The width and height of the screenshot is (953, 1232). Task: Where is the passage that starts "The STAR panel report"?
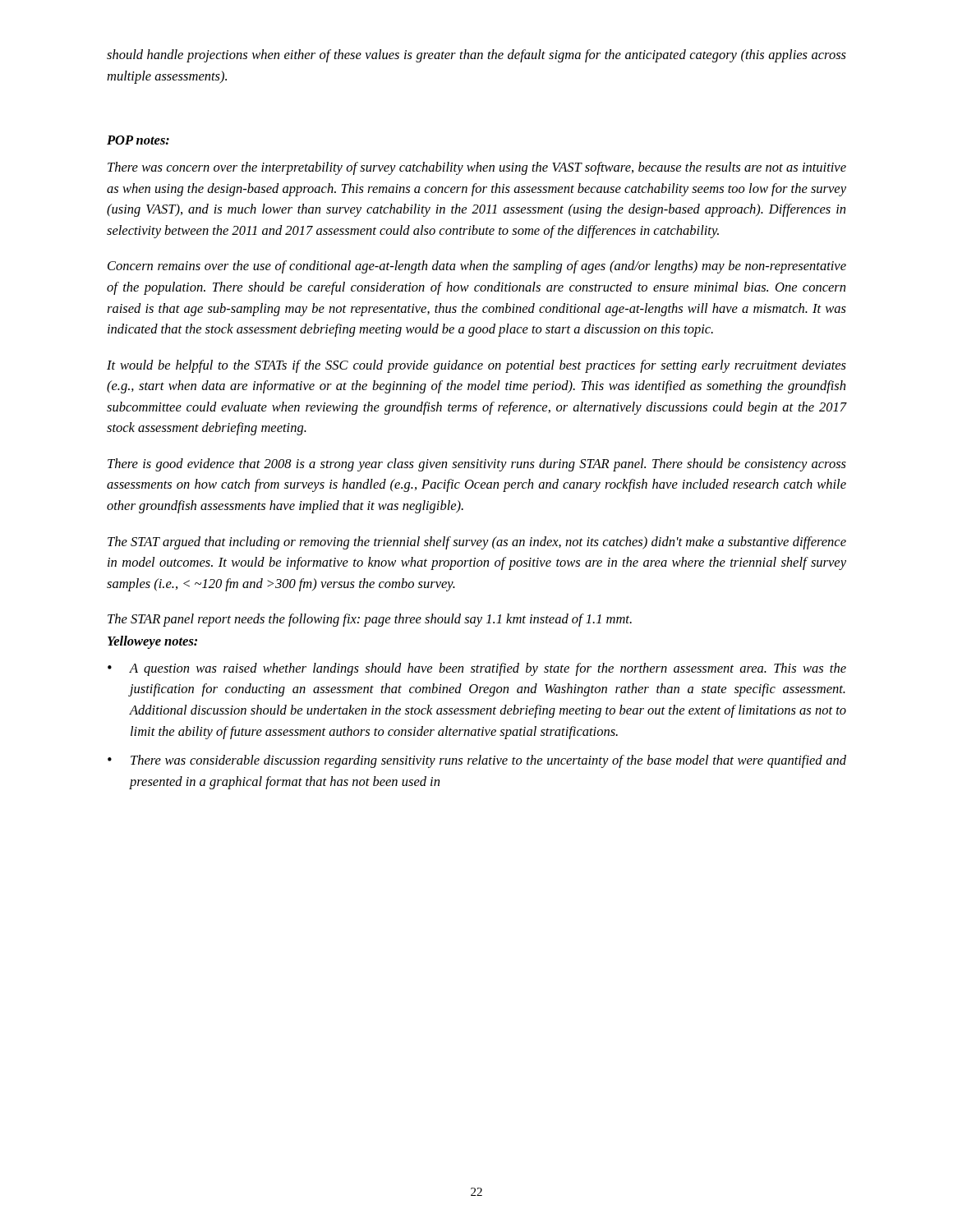370,619
